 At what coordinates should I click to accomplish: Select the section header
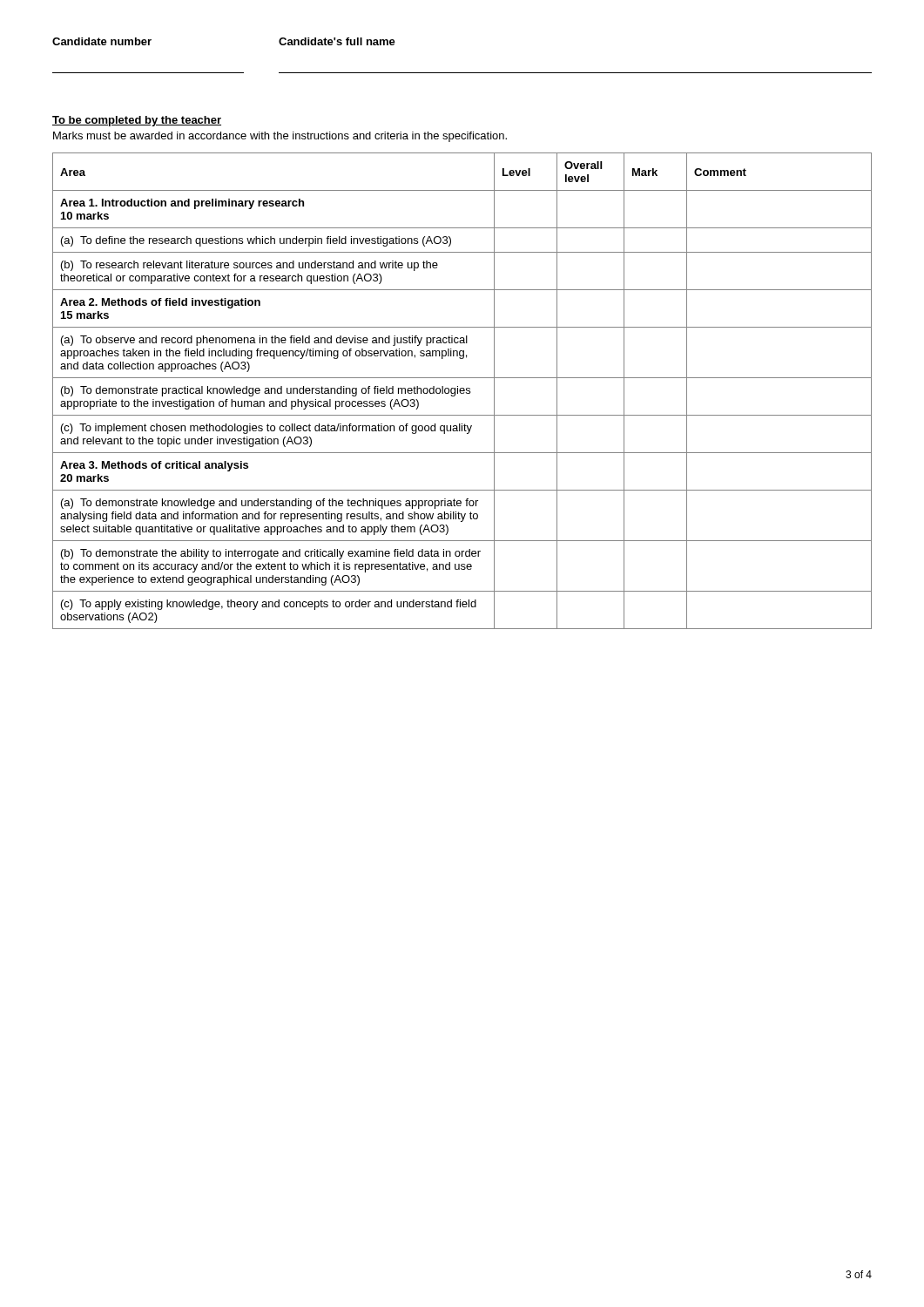tap(137, 120)
